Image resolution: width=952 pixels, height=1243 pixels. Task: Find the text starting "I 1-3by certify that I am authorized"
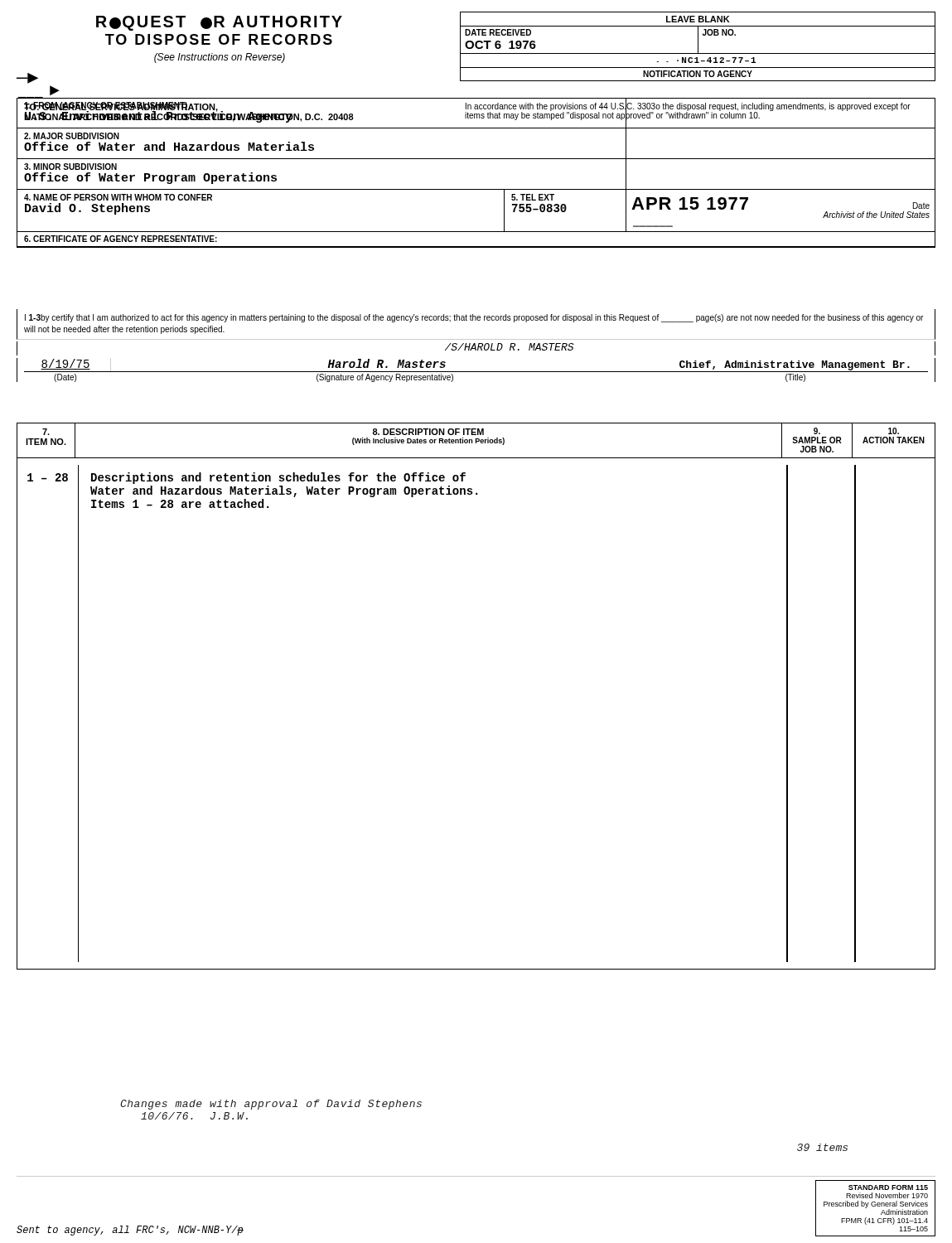(x=474, y=324)
